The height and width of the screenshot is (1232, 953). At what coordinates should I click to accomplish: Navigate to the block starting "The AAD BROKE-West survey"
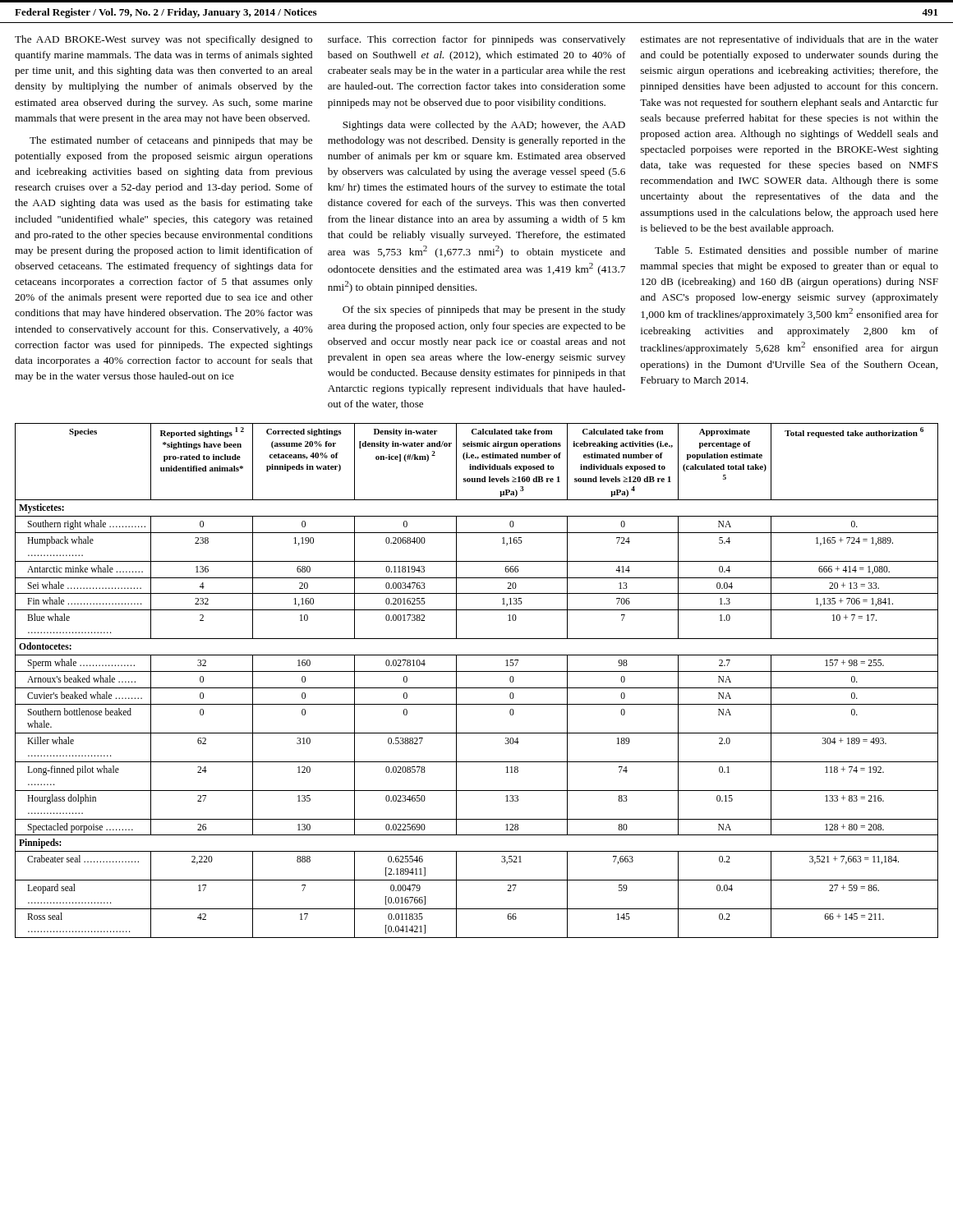coord(164,207)
